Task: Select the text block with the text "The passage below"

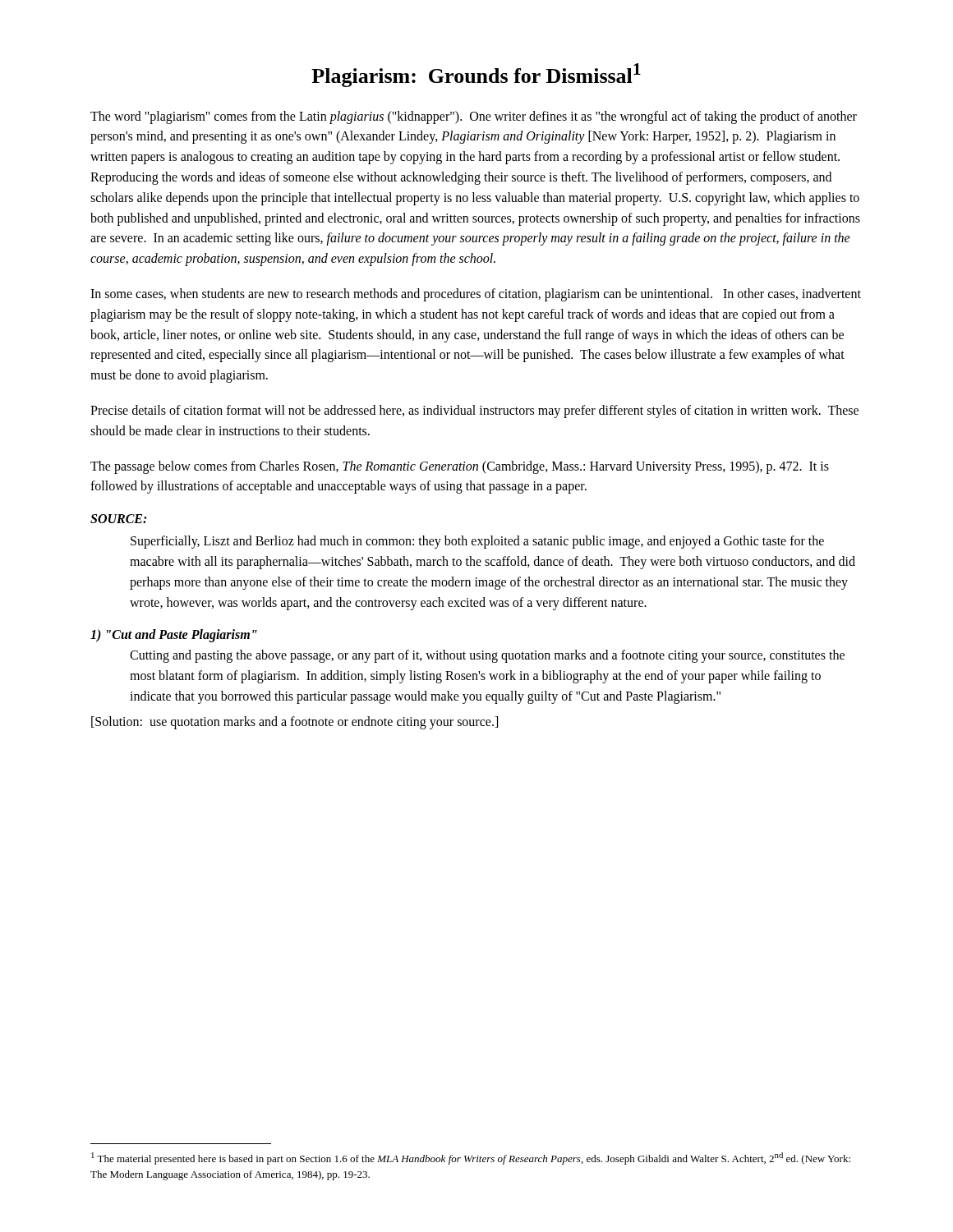Action: [x=476, y=477]
